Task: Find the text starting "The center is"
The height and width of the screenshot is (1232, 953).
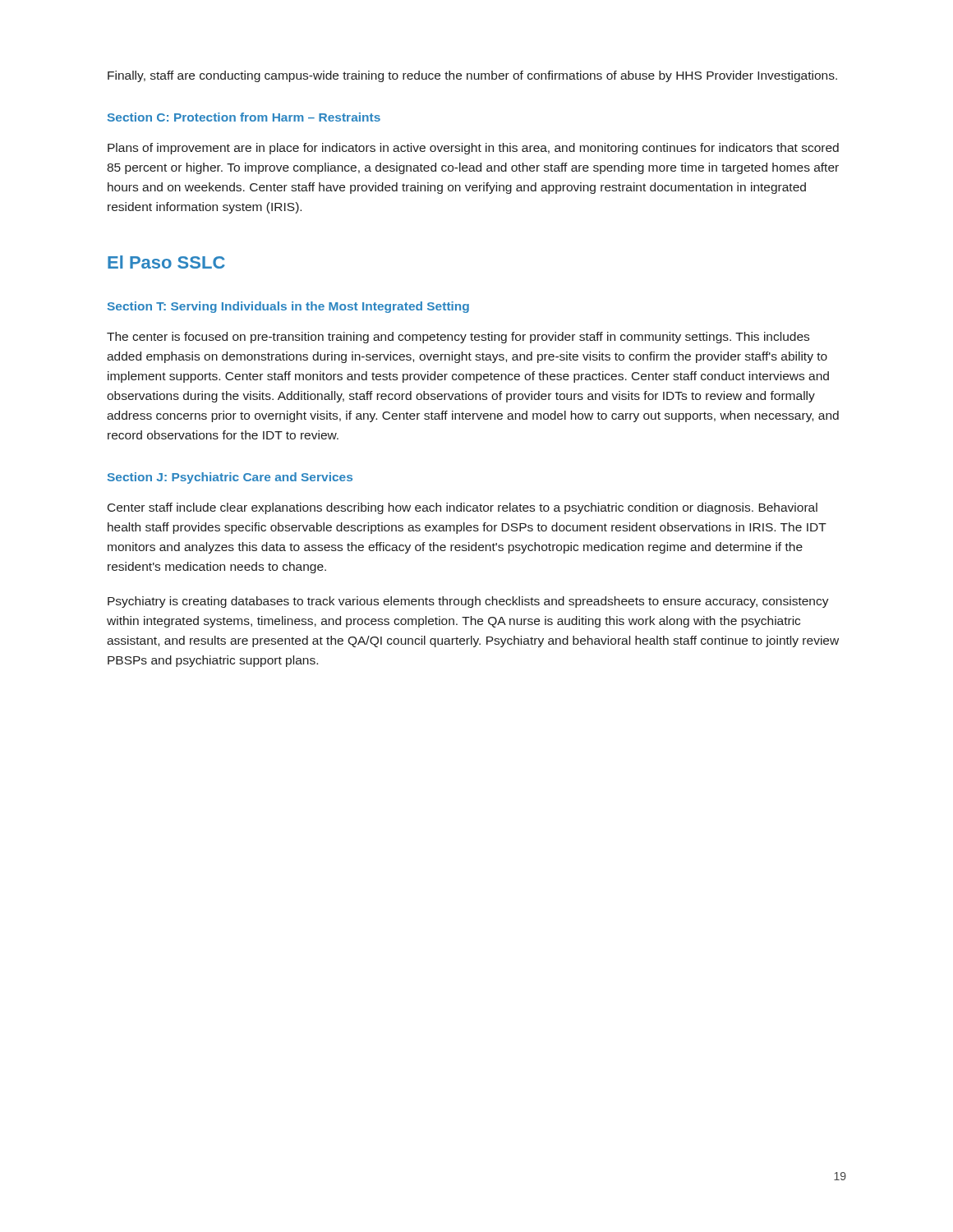Action: [473, 386]
